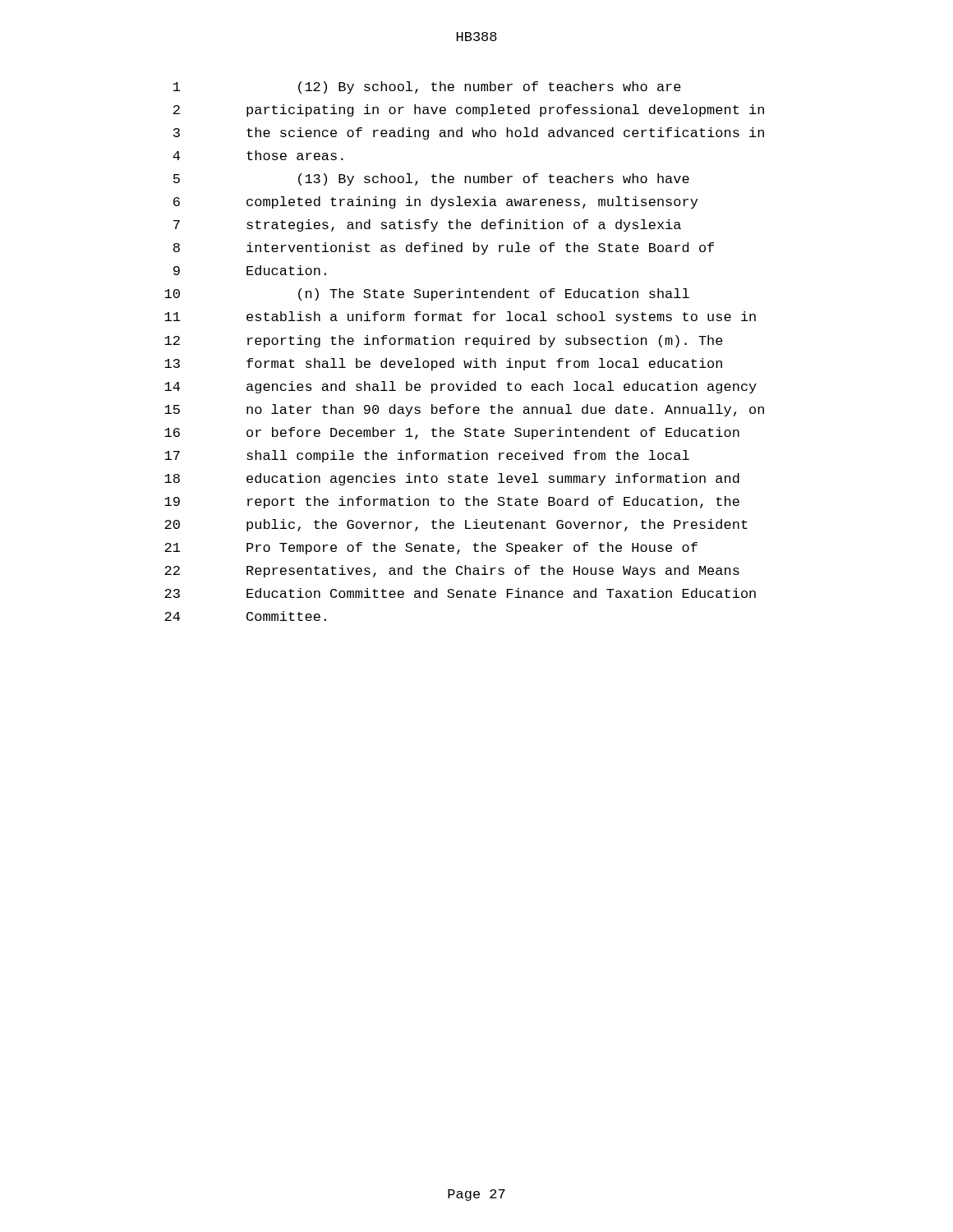The height and width of the screenshot is (1232, 953).
Task: Locate the block starting "9 Education."
Action: [x=250, y=270]
